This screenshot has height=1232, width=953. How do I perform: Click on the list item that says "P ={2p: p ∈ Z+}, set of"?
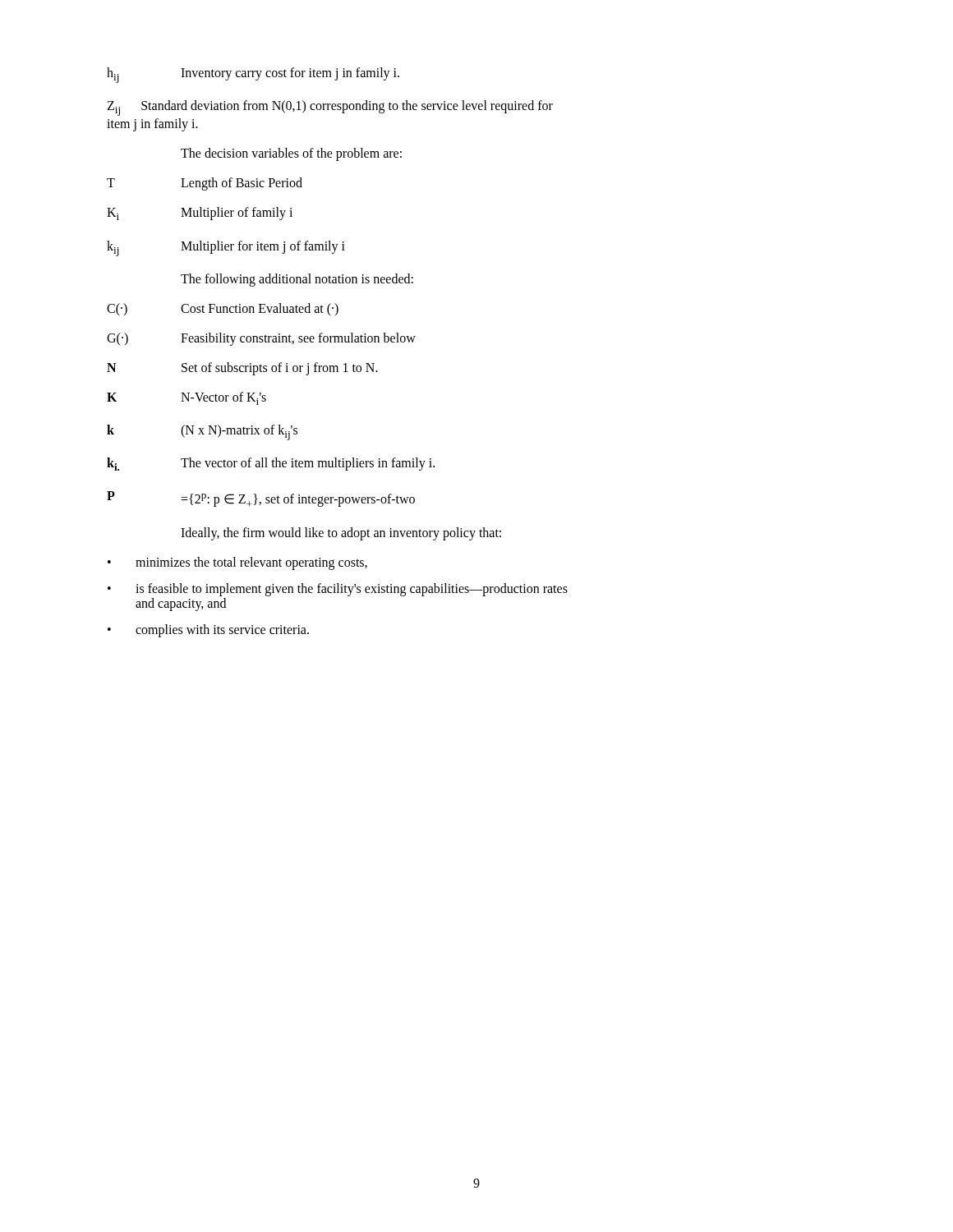261,499
